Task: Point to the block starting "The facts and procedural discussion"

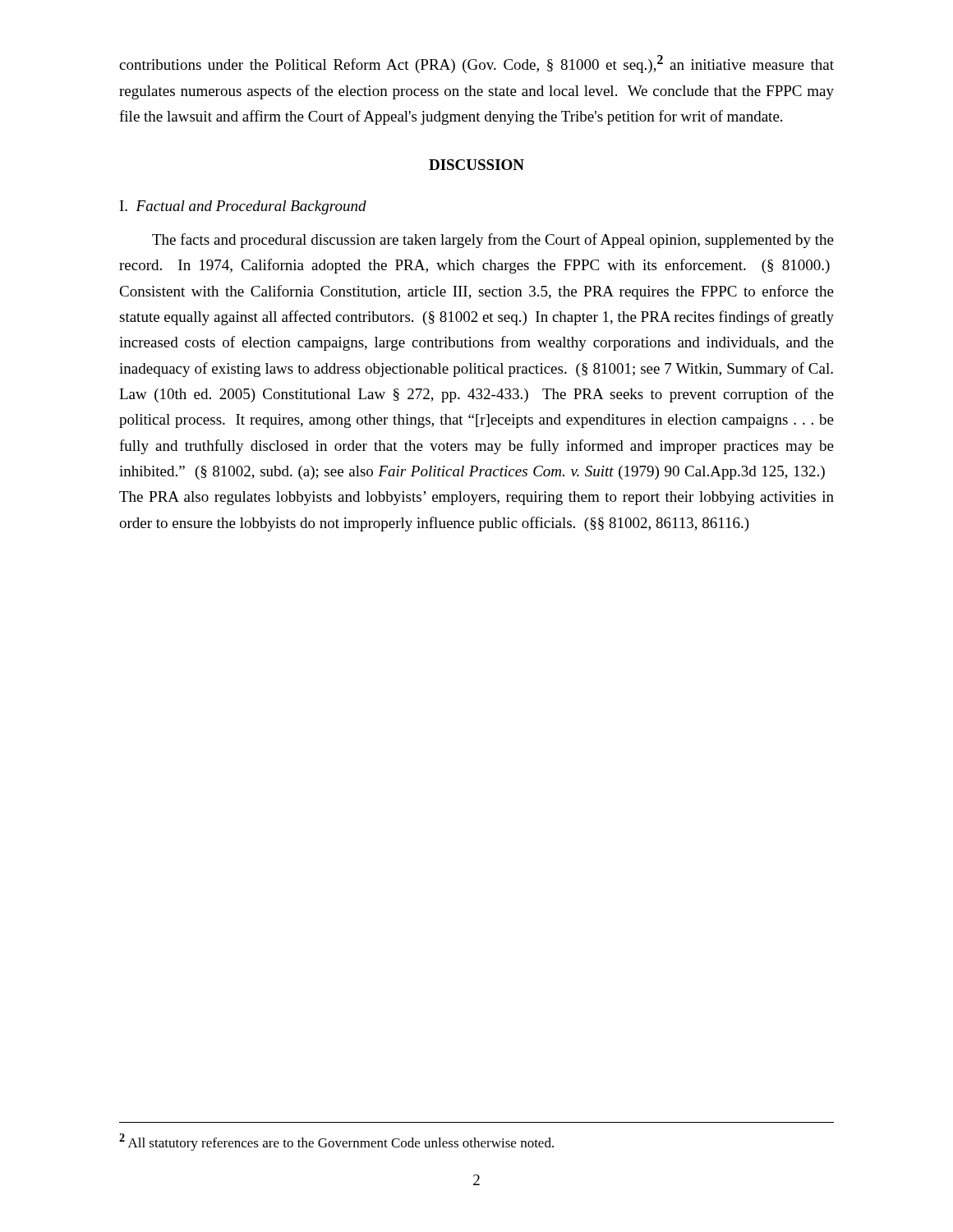Action: 476,381
